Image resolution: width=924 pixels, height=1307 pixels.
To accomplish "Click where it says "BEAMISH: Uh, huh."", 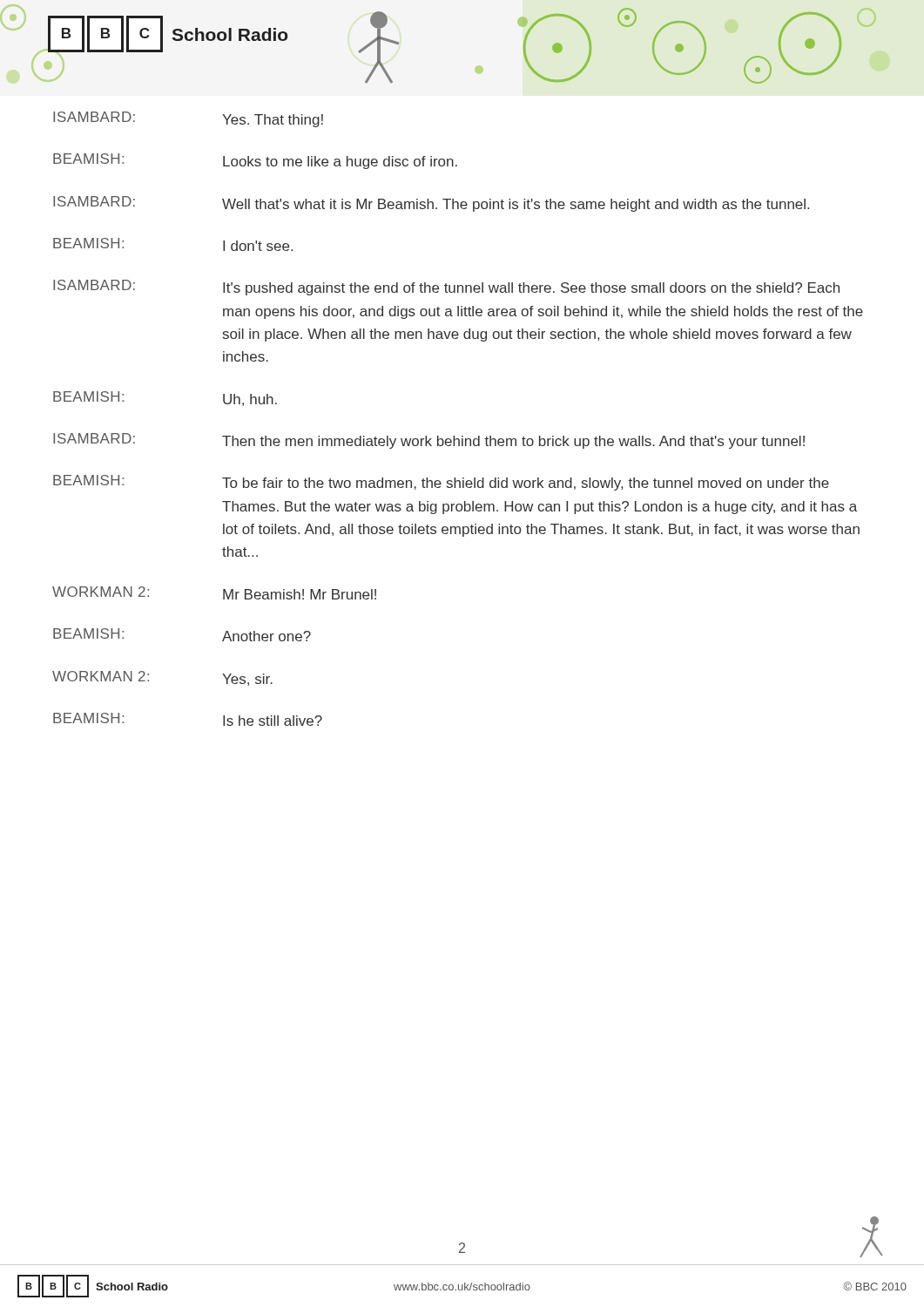I will click(x=88, y=399).
